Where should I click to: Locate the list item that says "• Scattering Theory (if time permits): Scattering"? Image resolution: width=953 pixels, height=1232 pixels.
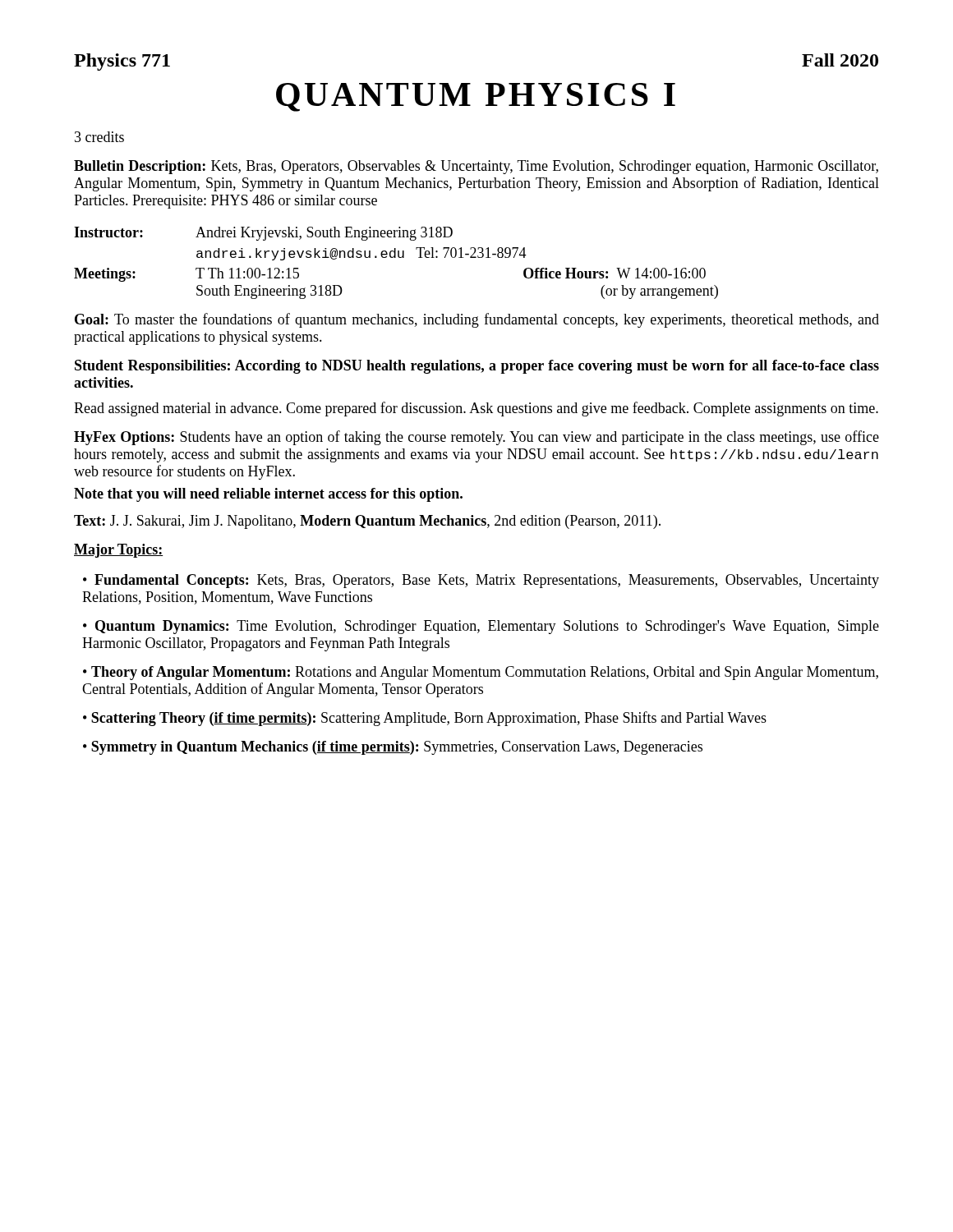[424, 718]
